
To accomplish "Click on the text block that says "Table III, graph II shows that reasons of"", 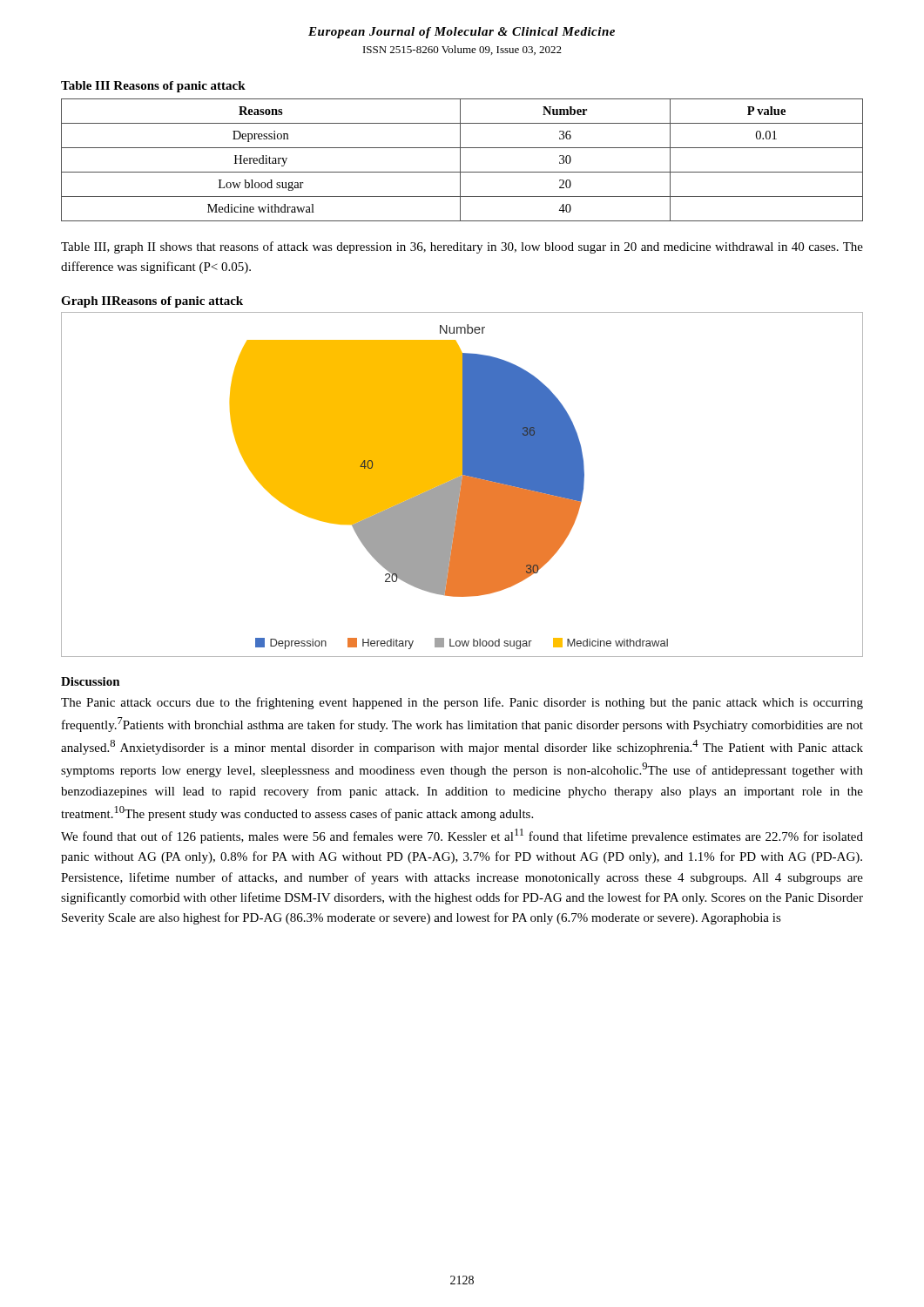I will click(x=462, y=257).
